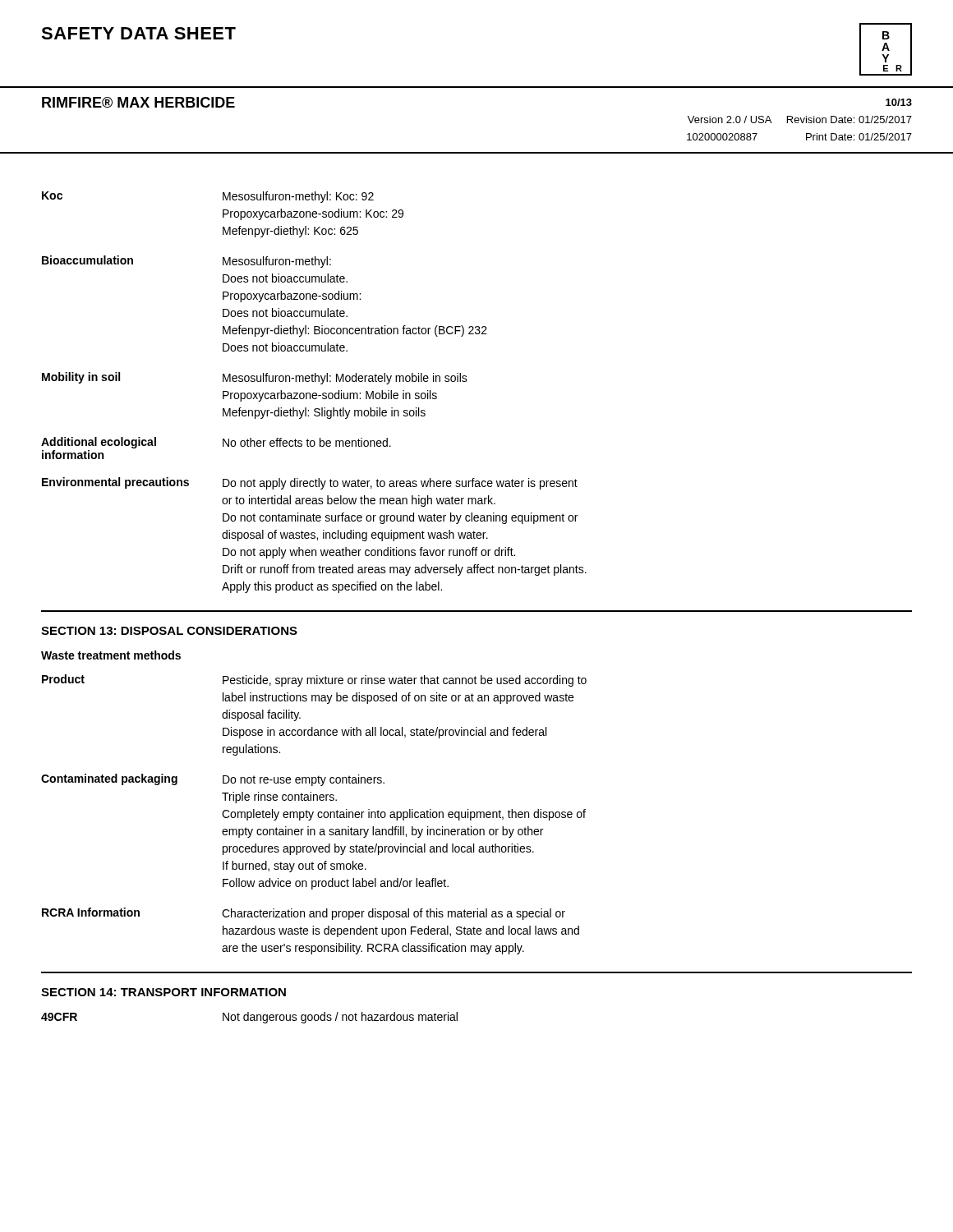Find the text block that reads "Mesosulfuron-methyl: Does not bioaccumulate. Propoxycarbazone-sodium:"
Screen dimensions: 1232x953
point(355,305)
